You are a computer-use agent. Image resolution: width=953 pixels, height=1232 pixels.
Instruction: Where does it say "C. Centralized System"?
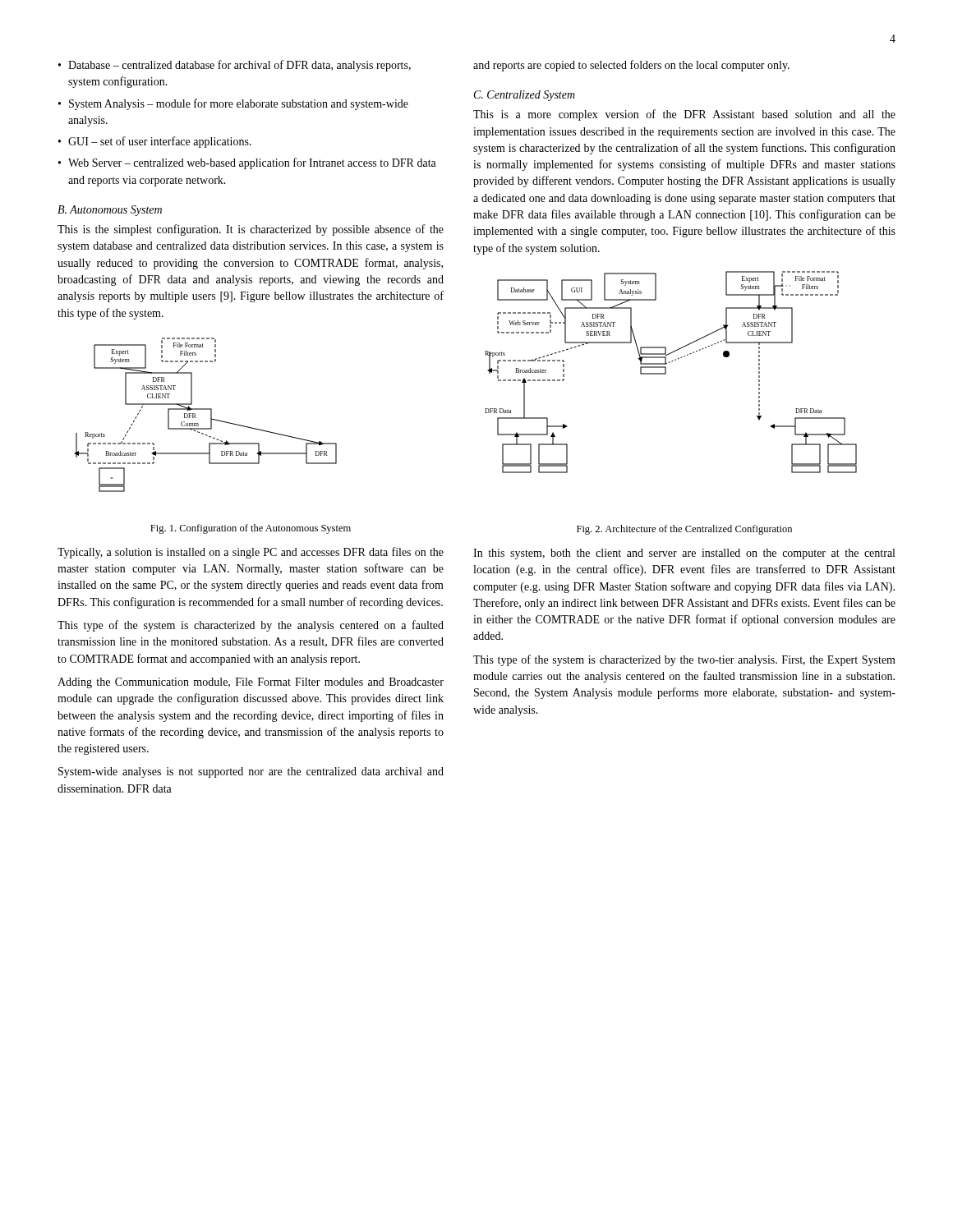tap(524, 95)
